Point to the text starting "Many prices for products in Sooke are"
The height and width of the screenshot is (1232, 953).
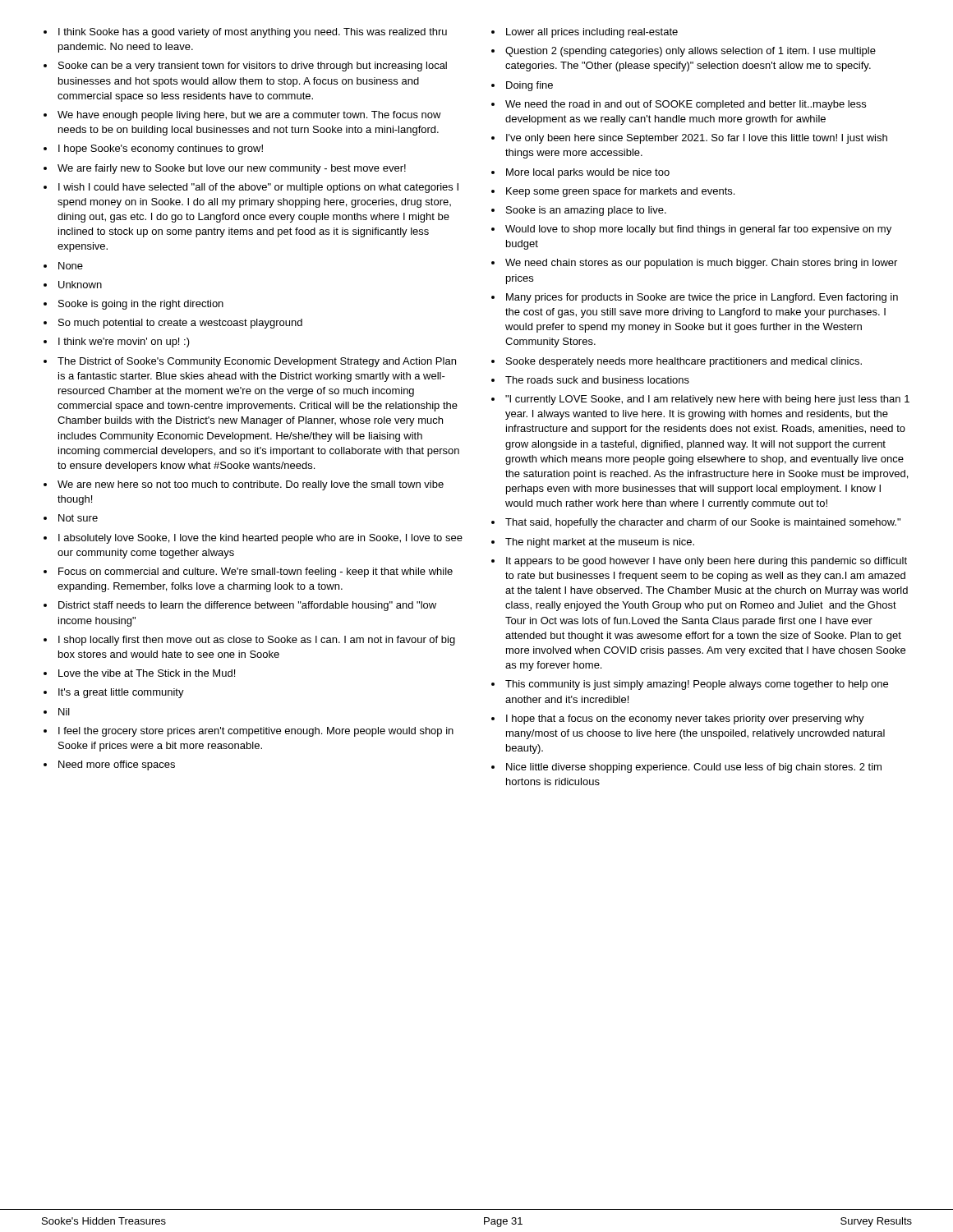tap(702, 319)
